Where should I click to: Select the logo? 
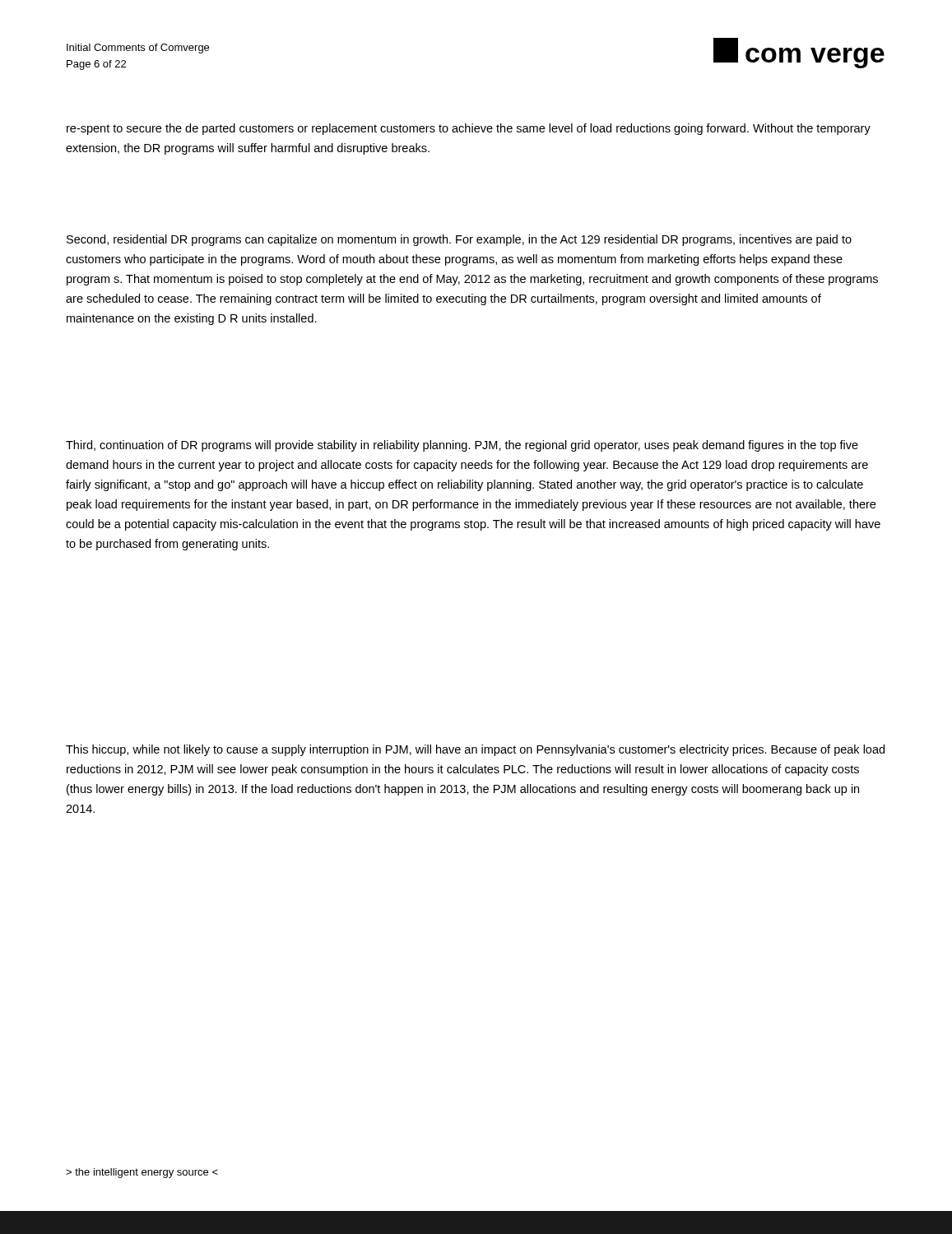800,53
